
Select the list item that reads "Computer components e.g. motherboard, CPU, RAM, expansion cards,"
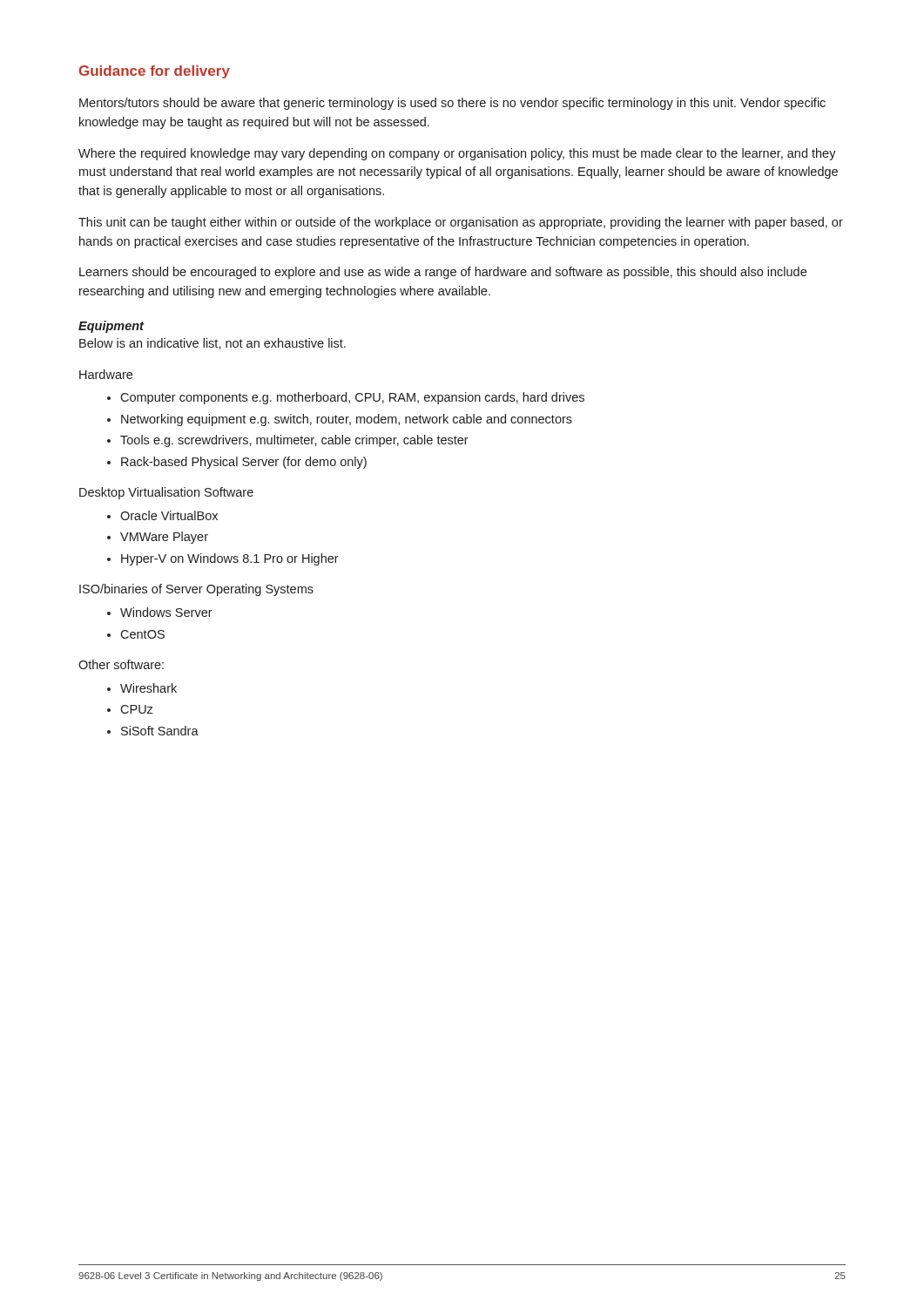(x=353, y=398)
